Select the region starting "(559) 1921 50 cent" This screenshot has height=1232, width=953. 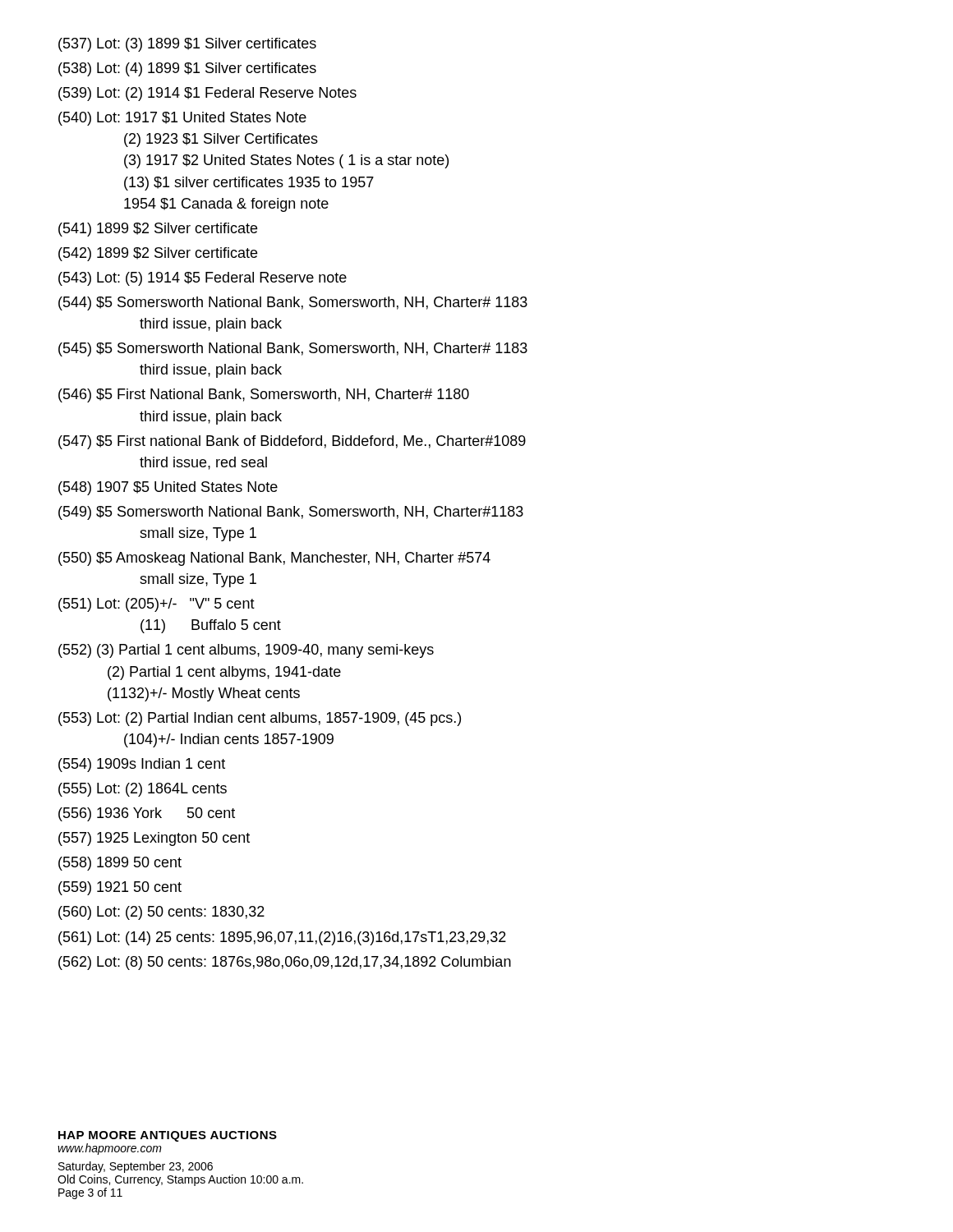pos(120,887)
